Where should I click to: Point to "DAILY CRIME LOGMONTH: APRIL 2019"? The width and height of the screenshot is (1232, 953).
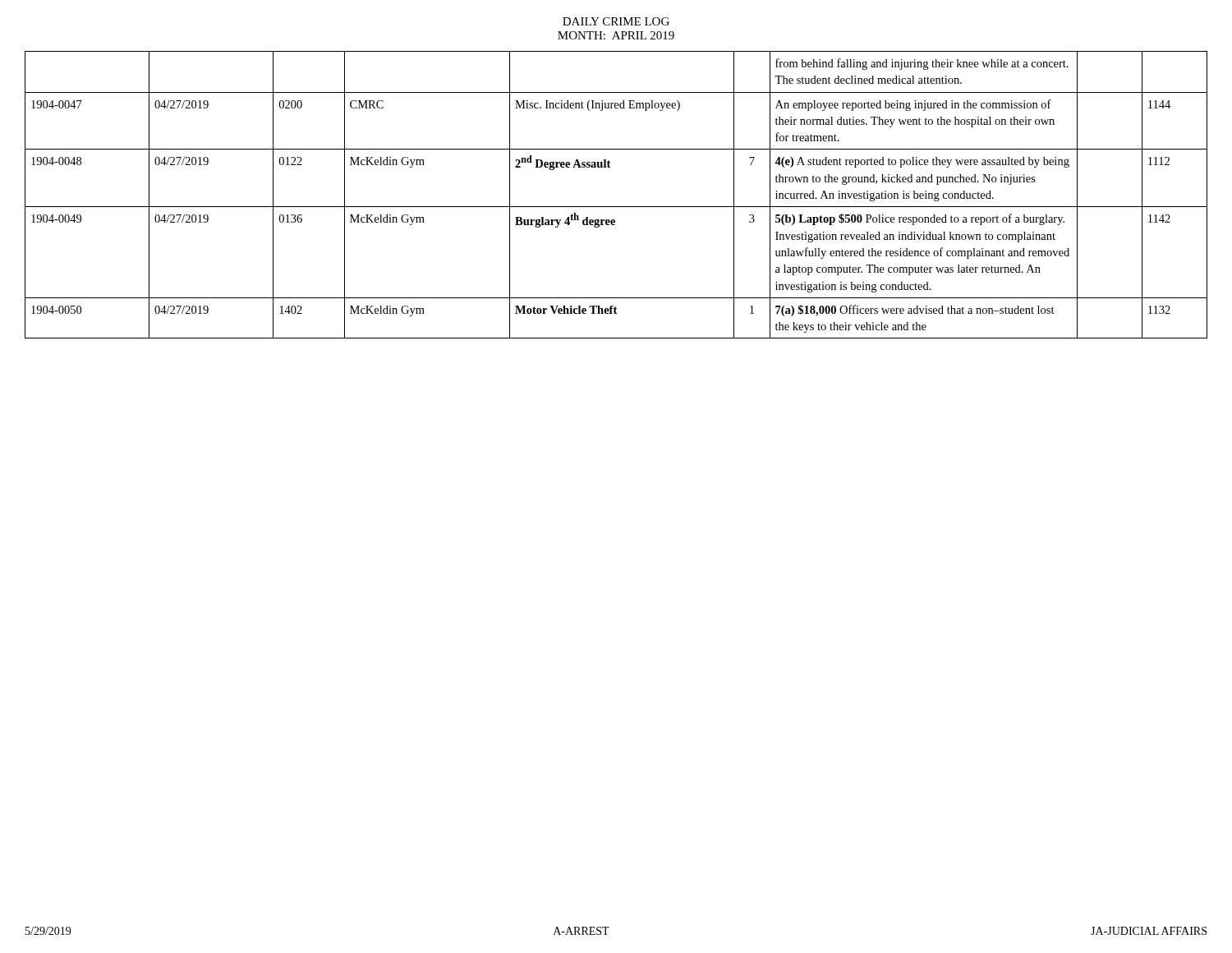point(616,28)
